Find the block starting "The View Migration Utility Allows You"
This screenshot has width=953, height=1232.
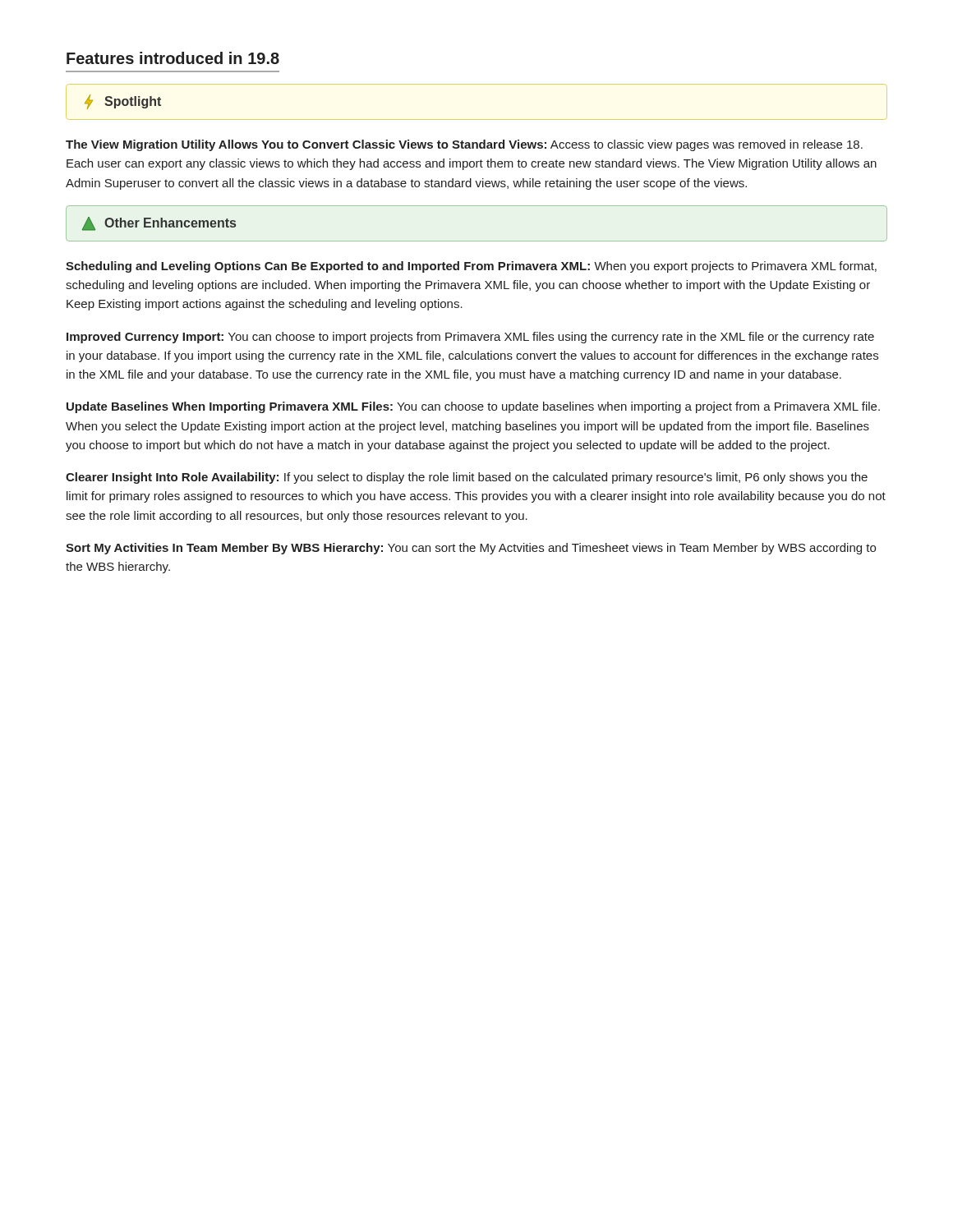tap(471, 163)
